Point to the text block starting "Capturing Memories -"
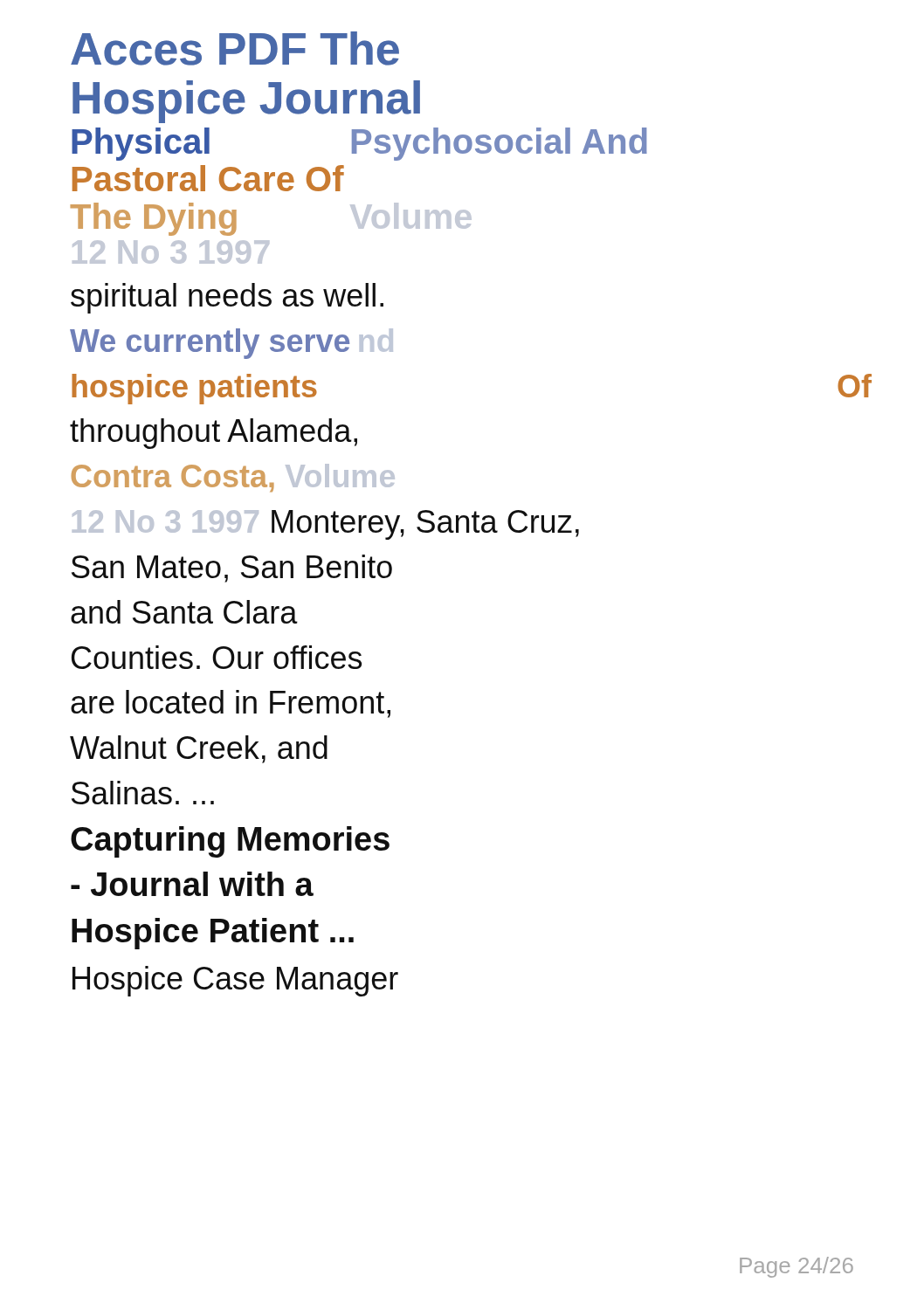This screenshot has width=924, height=1310. coord(230,889)
